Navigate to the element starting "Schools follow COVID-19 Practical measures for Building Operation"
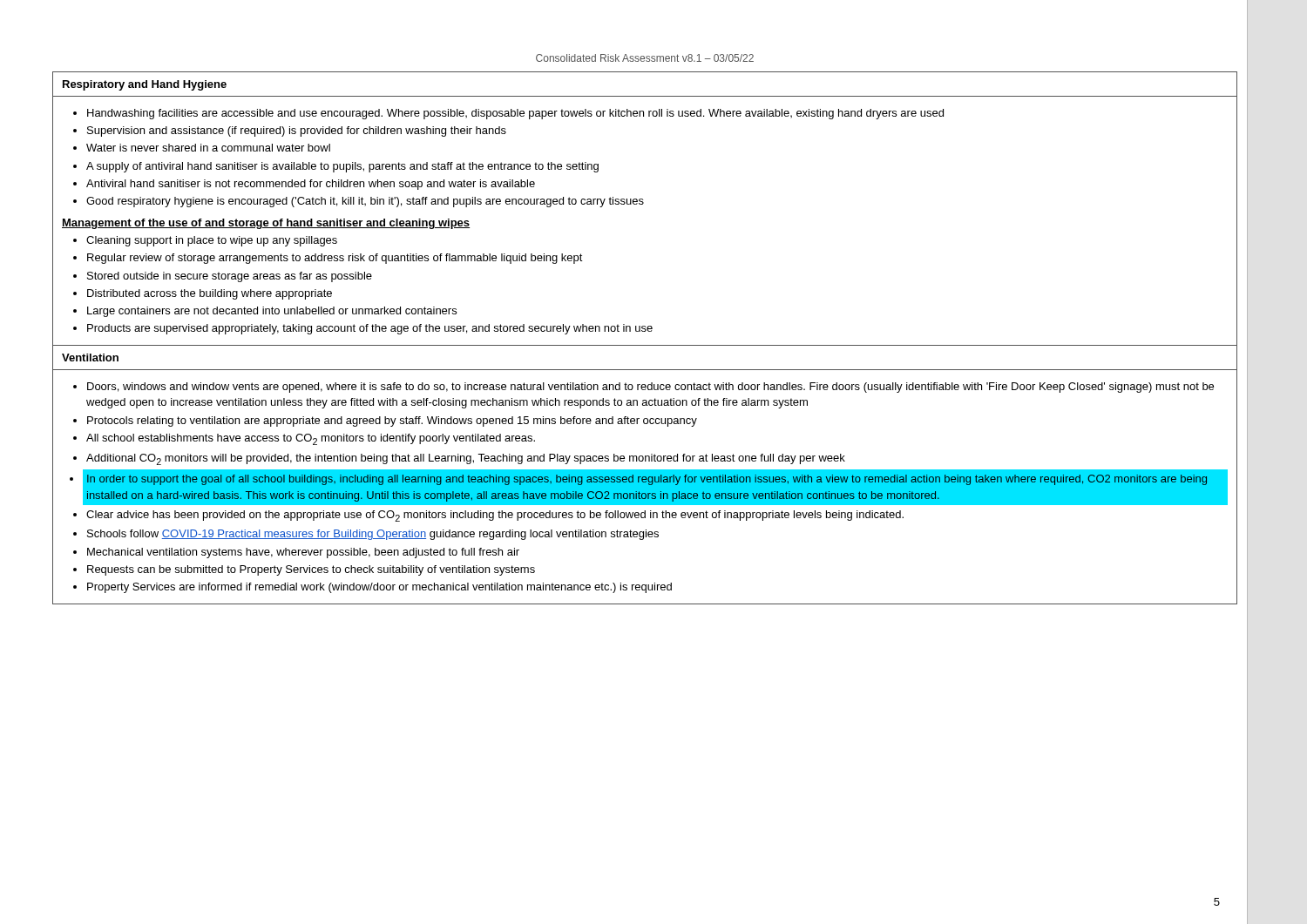 (x=373, y=534)
